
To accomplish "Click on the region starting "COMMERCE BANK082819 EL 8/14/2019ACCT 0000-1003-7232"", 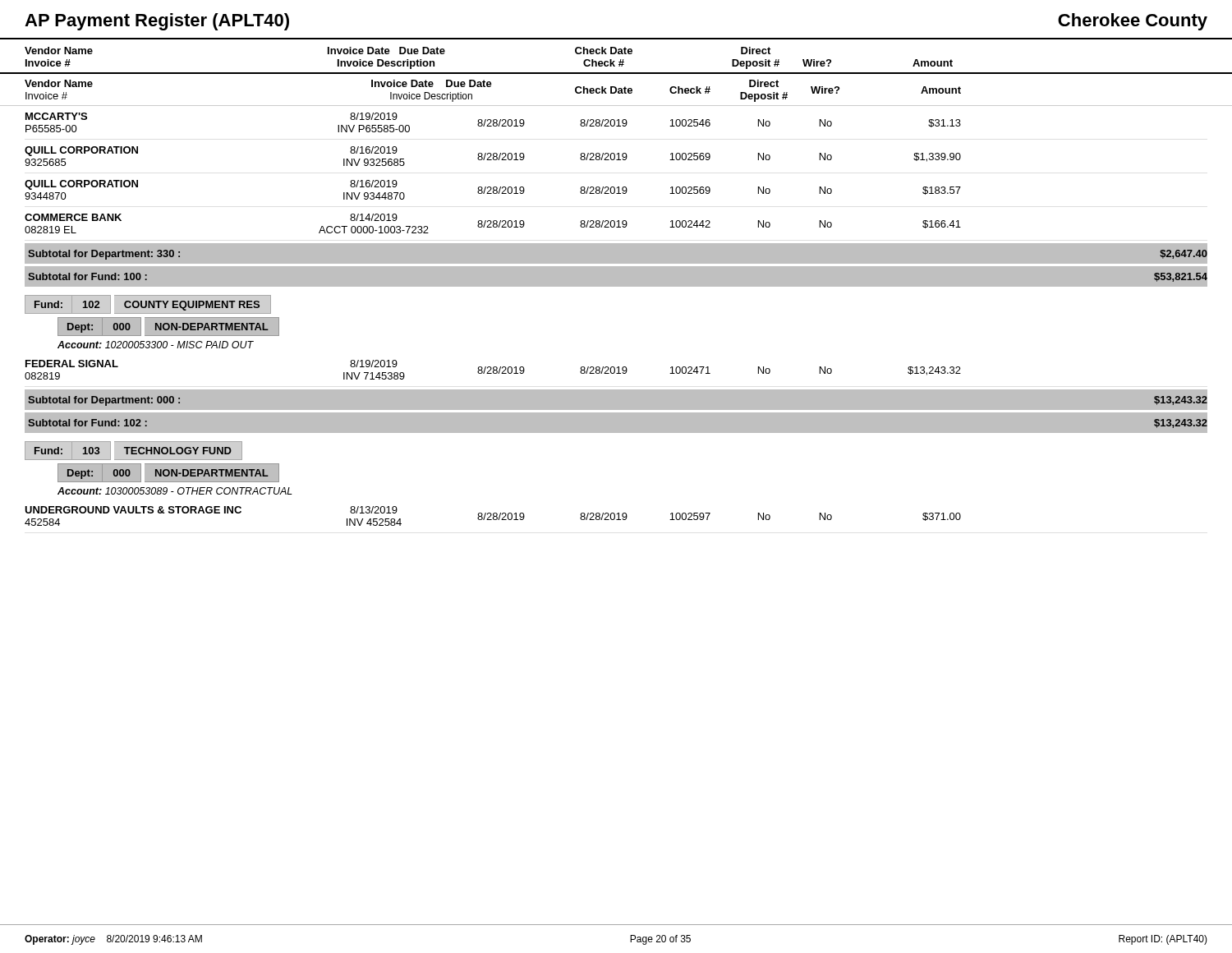I will [x=493, y=223].
